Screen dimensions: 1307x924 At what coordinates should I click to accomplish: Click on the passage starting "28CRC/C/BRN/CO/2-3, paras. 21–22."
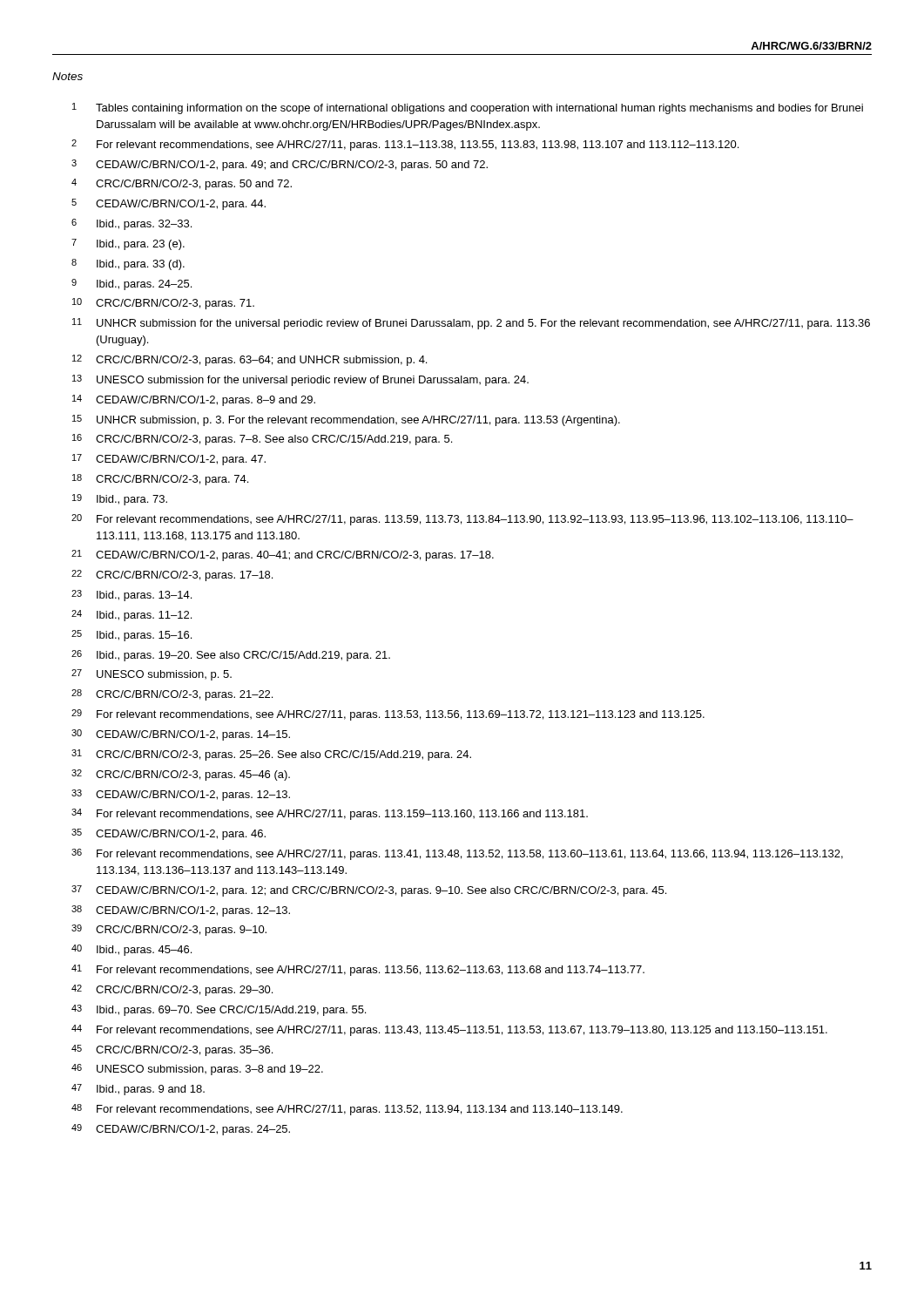coord(173,694)
